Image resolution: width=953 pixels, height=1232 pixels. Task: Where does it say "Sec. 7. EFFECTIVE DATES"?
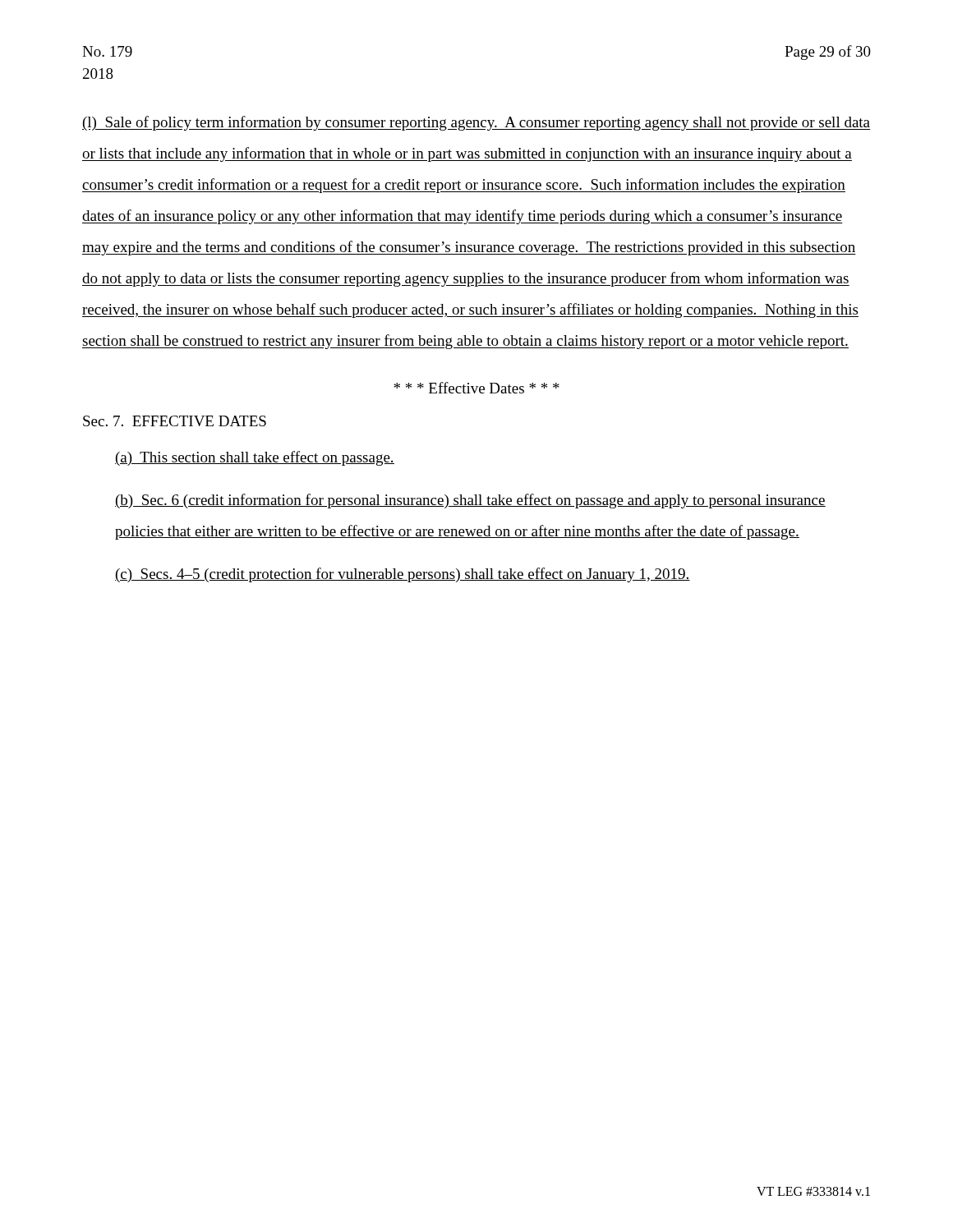[174, 421]
